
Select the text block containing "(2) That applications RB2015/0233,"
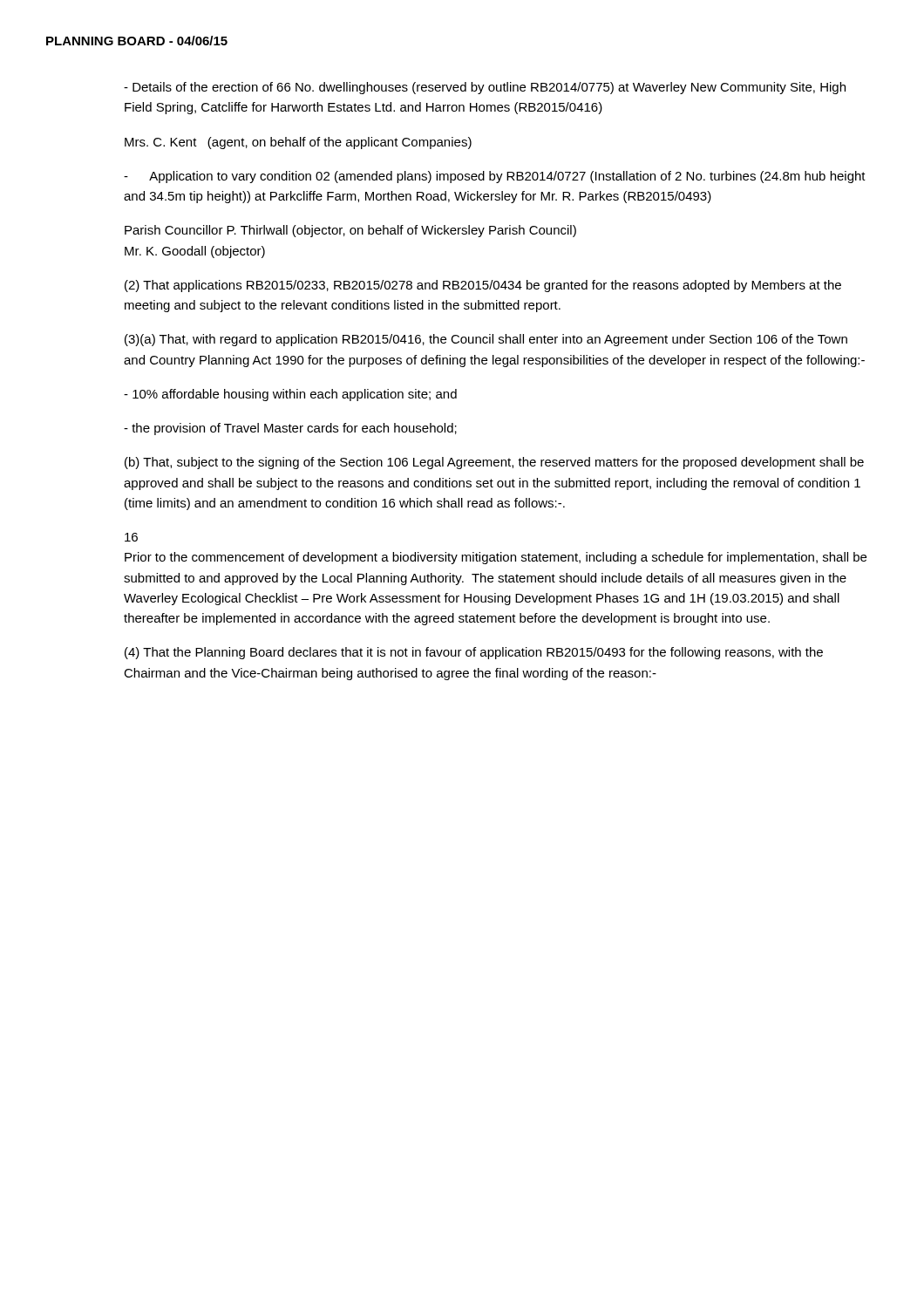coord(483,295)
